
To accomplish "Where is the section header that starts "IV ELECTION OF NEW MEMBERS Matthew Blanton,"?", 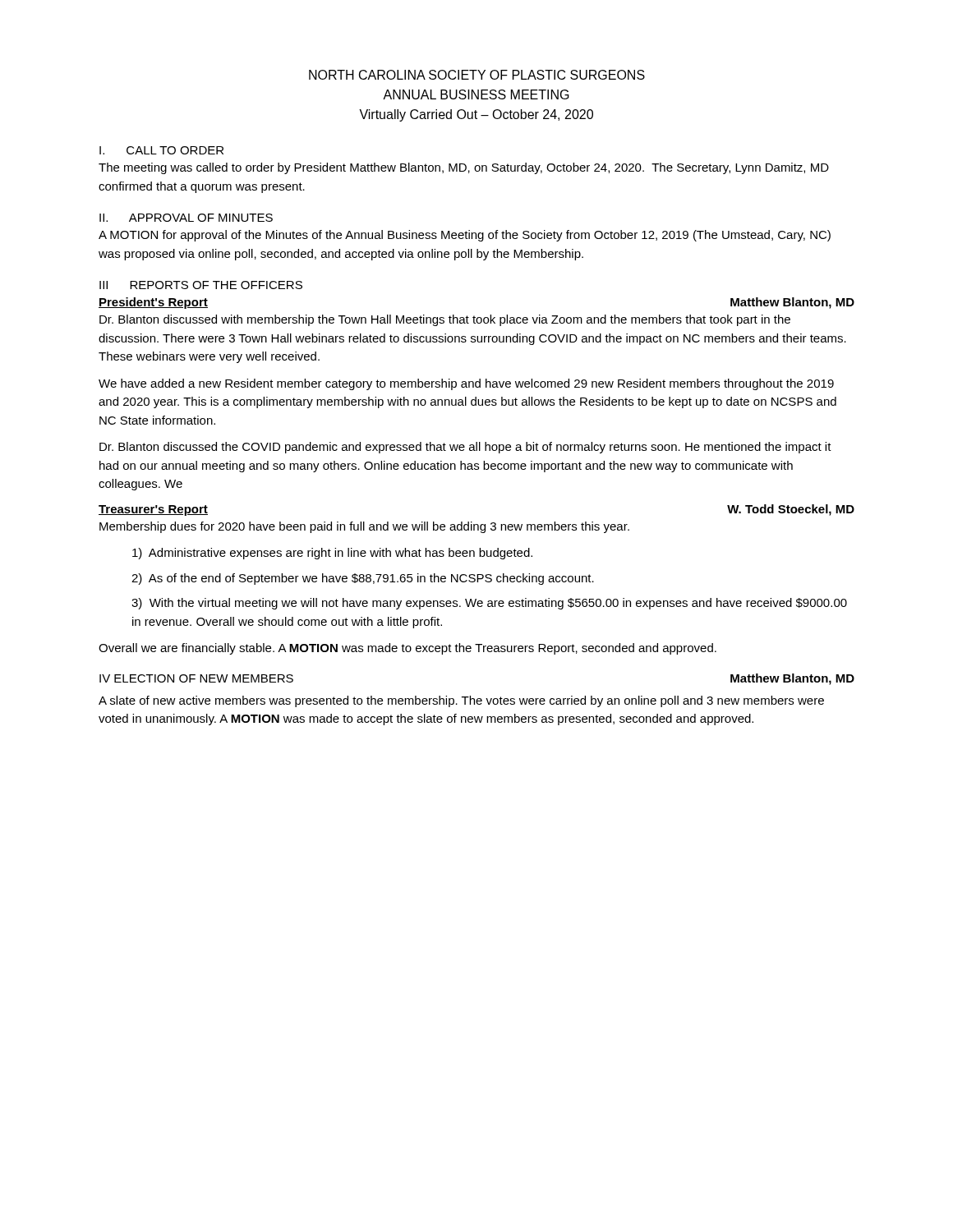I will click(192, 679).
